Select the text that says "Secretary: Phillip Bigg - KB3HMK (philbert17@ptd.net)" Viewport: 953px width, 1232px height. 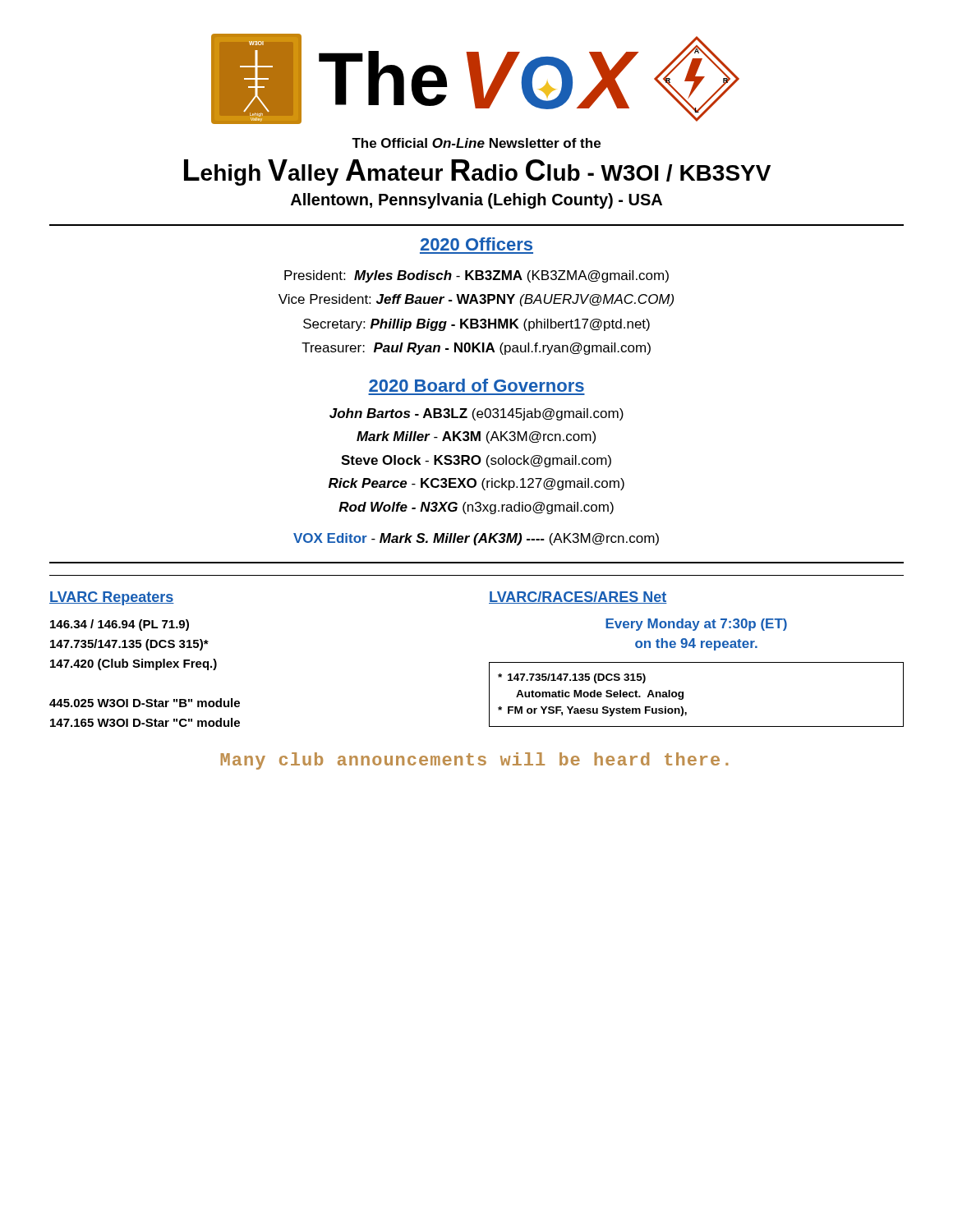476,324
